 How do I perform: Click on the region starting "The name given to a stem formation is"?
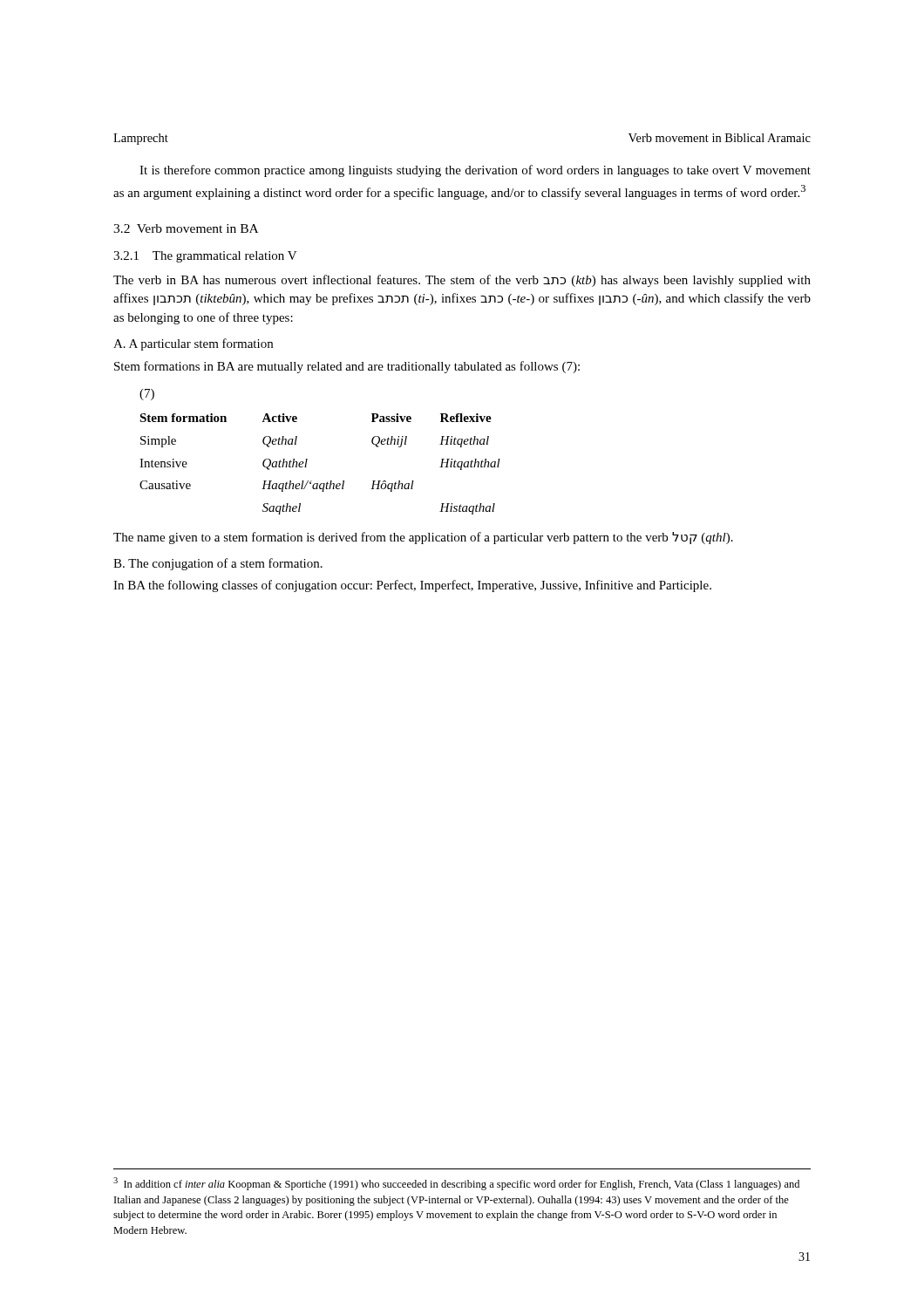coord(462,538)
